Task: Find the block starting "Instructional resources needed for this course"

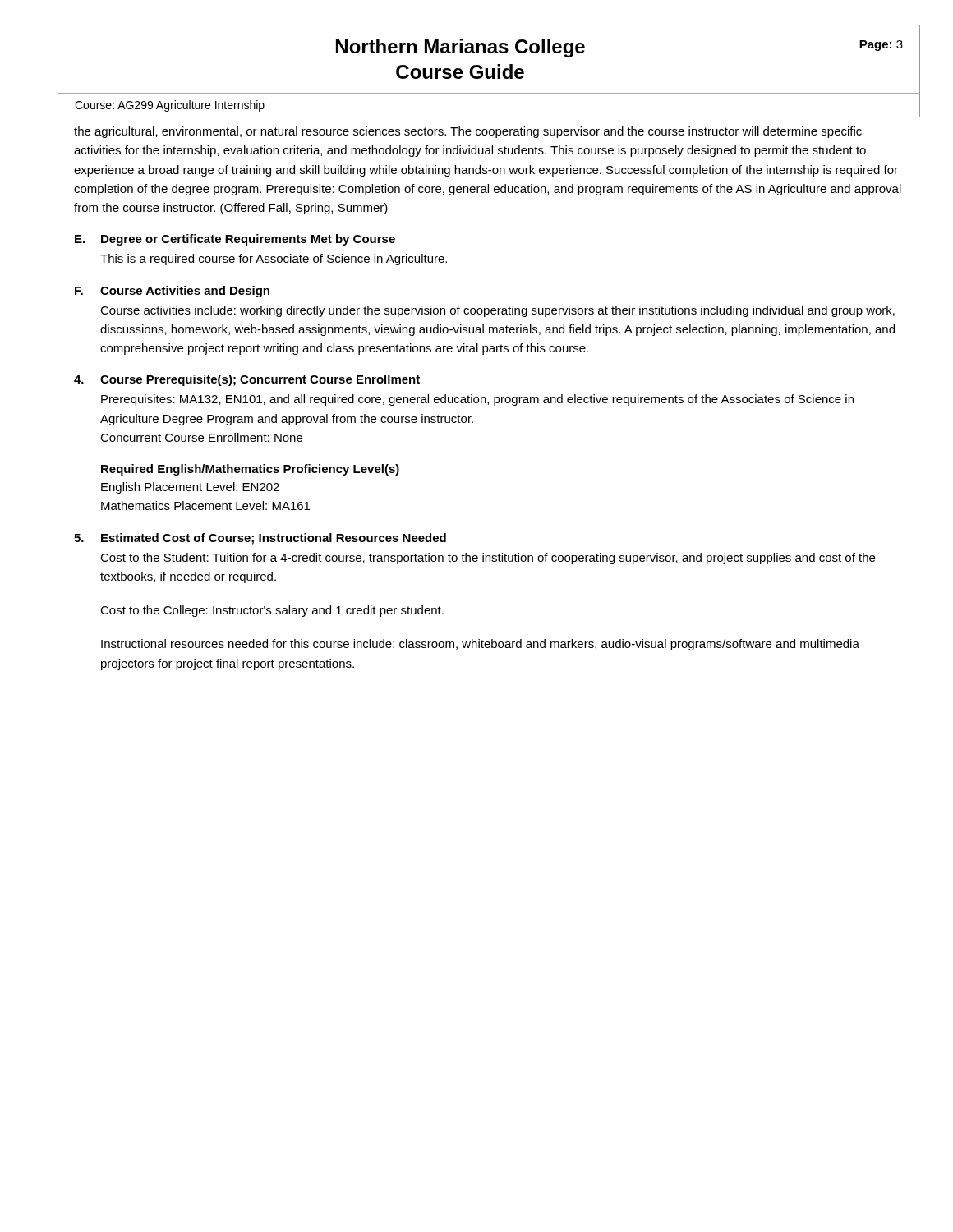Action: [x=480, y=653]
